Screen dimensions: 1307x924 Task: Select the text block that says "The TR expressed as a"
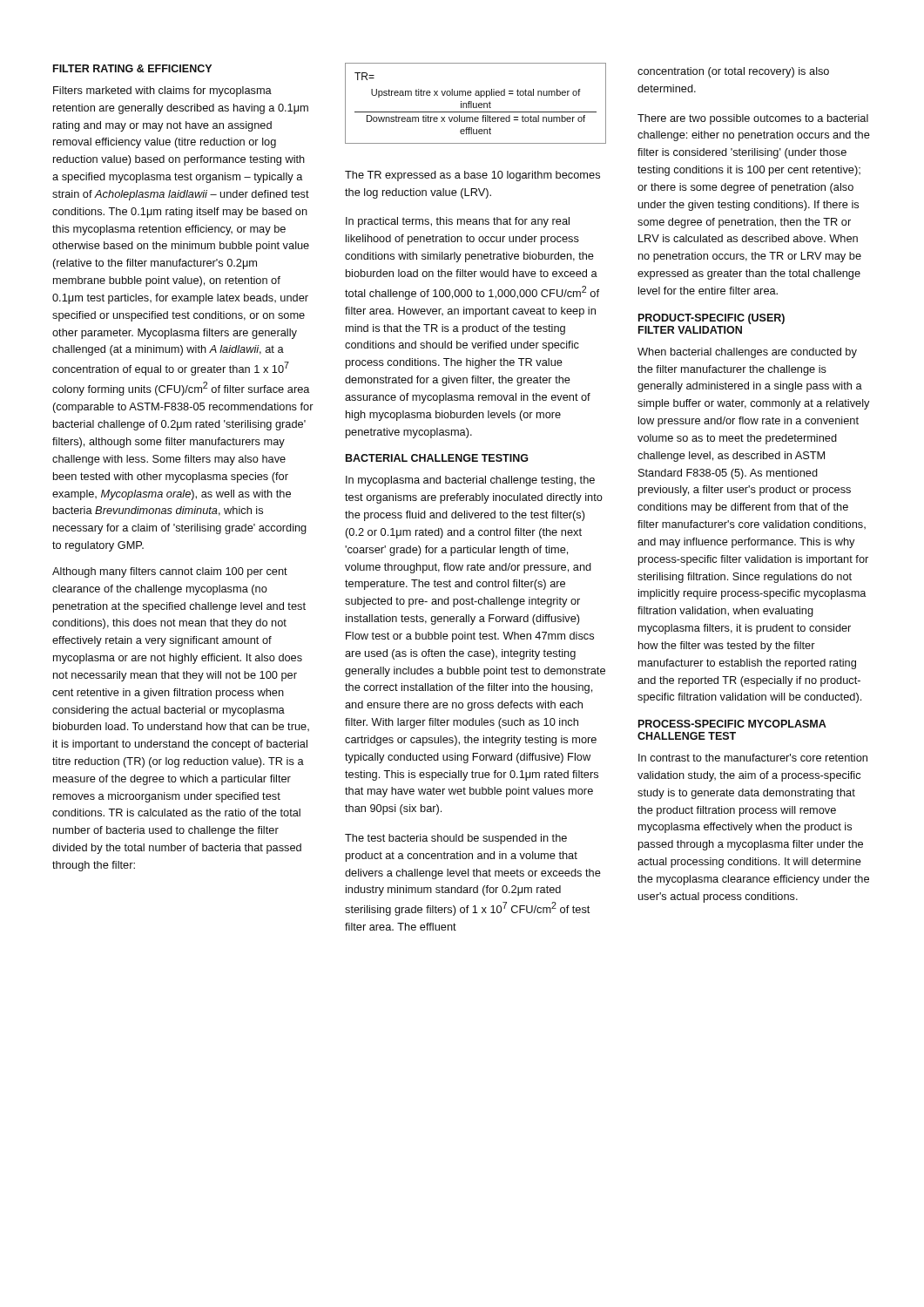click(x=475, y=184)
